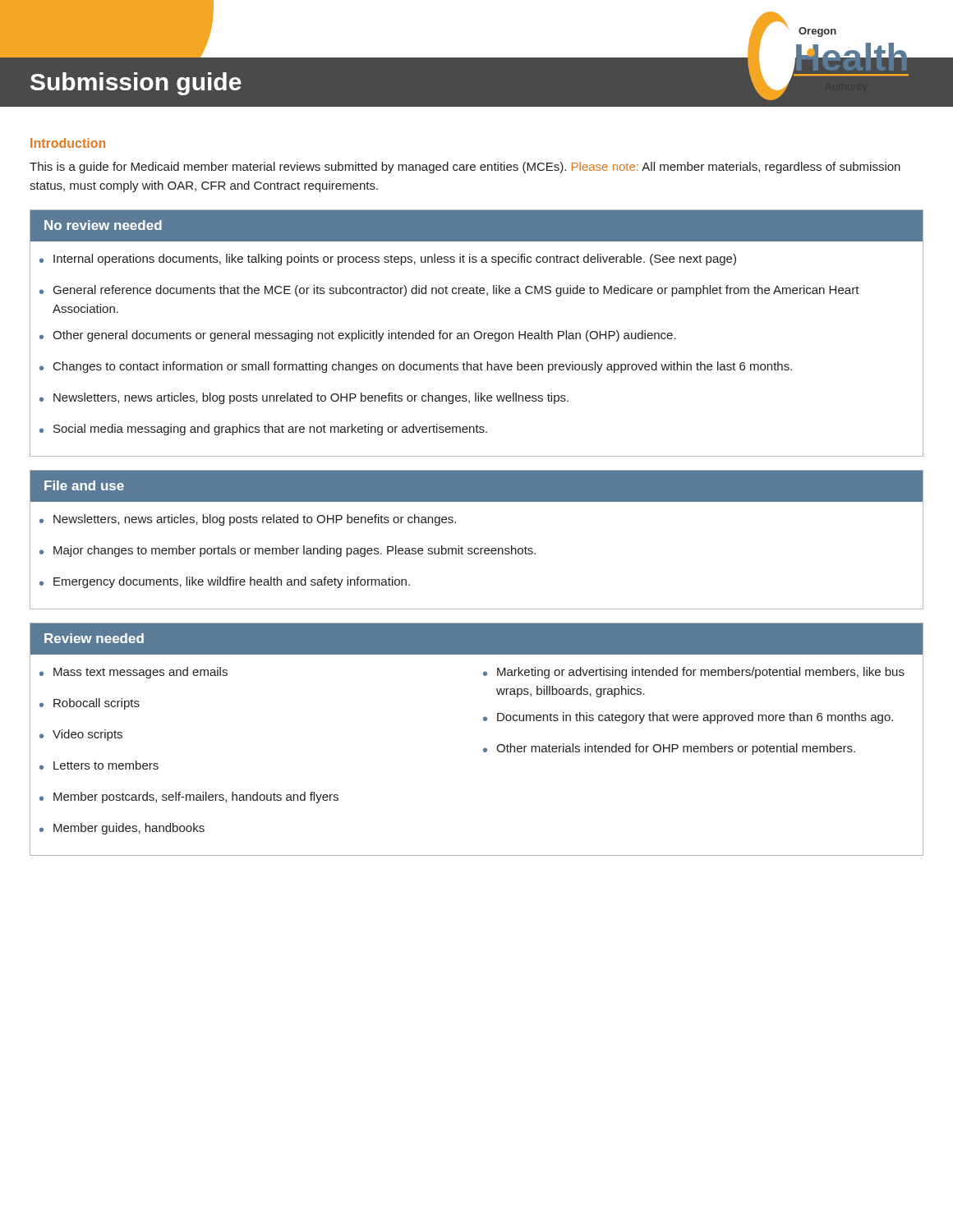Screen dimensions: 1232x953
Task: Find the element starting "• Letters to members"
Action: click(x=99, y=768)
